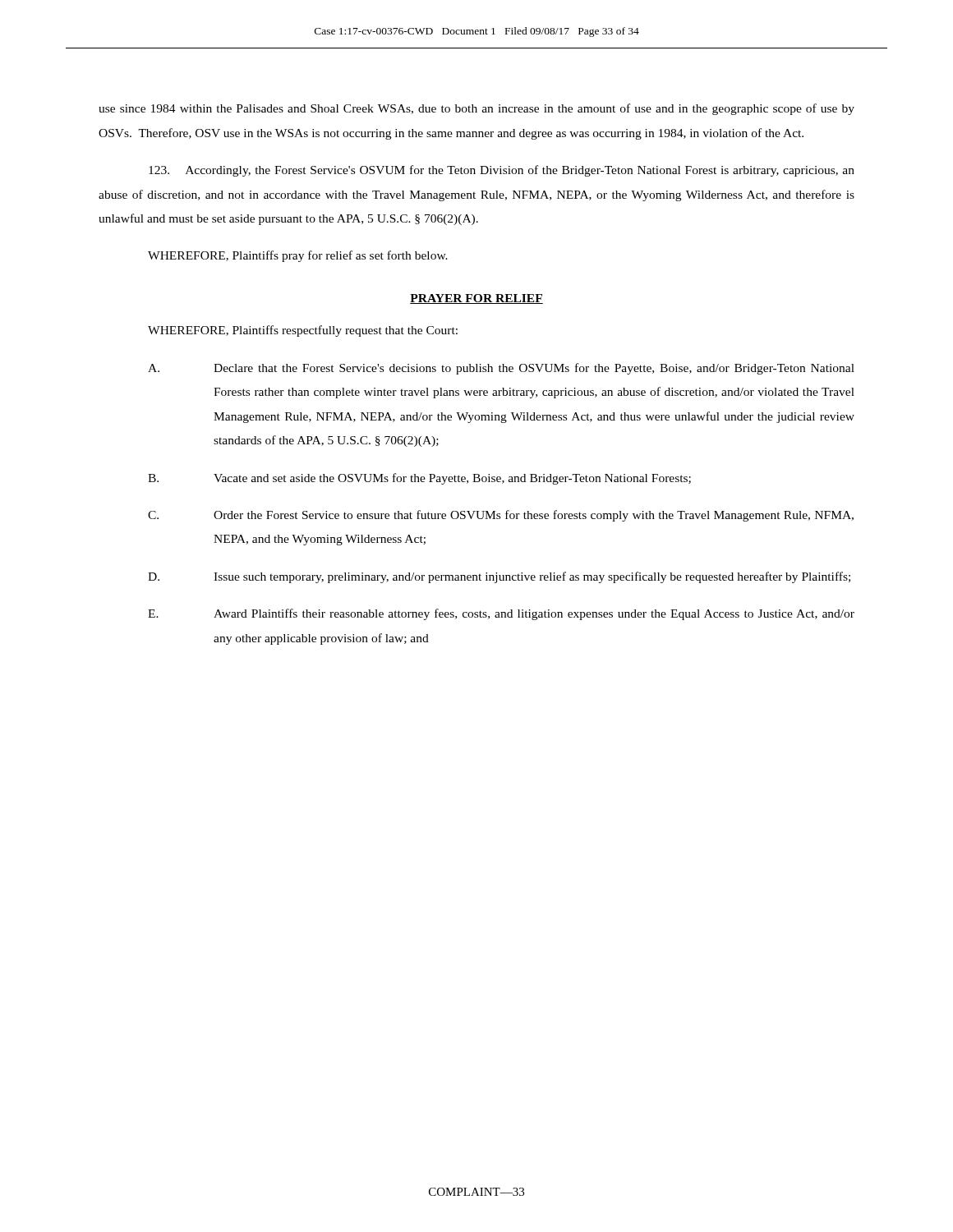Click on the text block containing "use since 1984 within the Palisades and"
Viewport: 953px width, 1232px height.
[476, 120]
